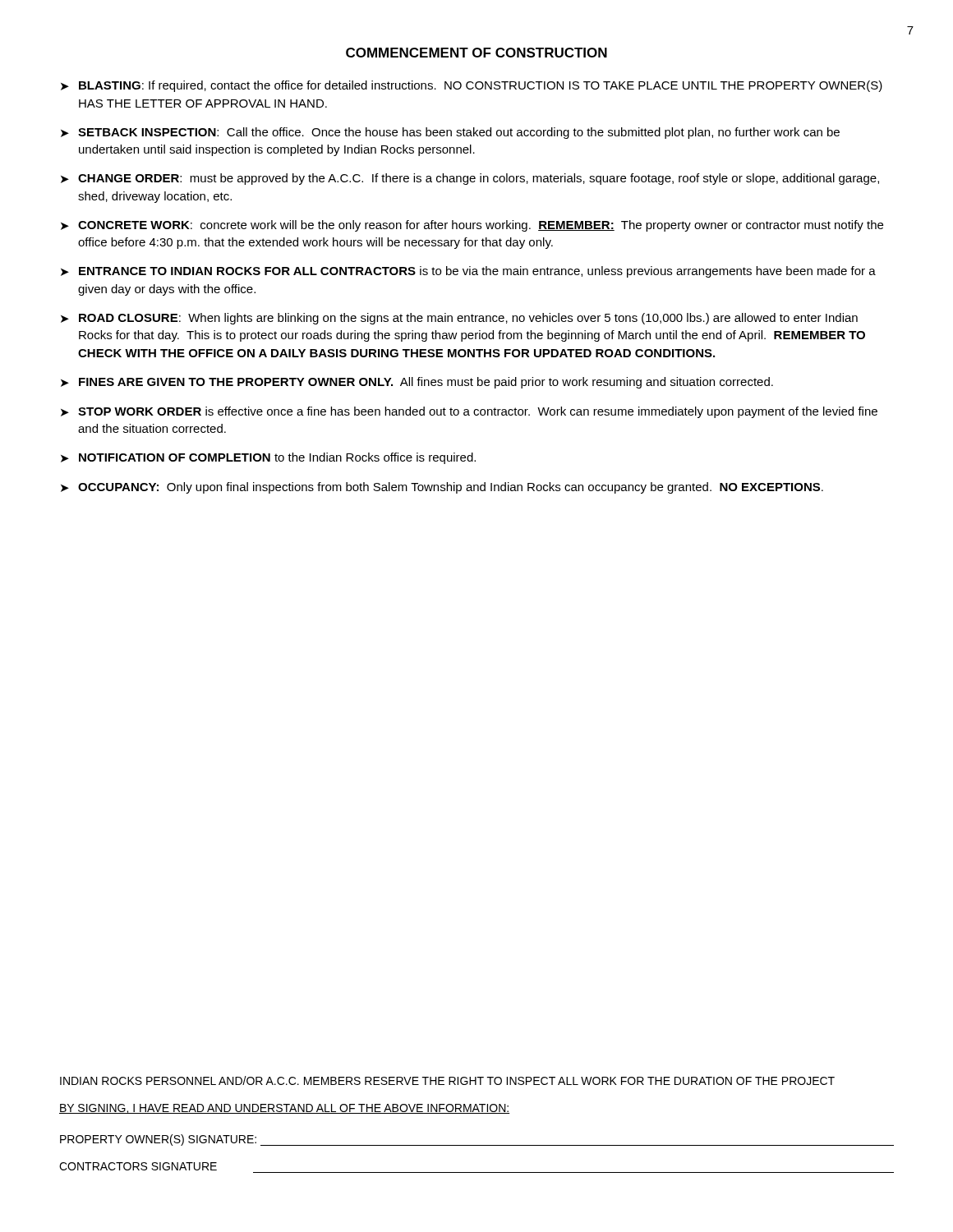
Task: Click on the list item that says "➤ CONCRETE WORK:"
Action: [476, 233]
